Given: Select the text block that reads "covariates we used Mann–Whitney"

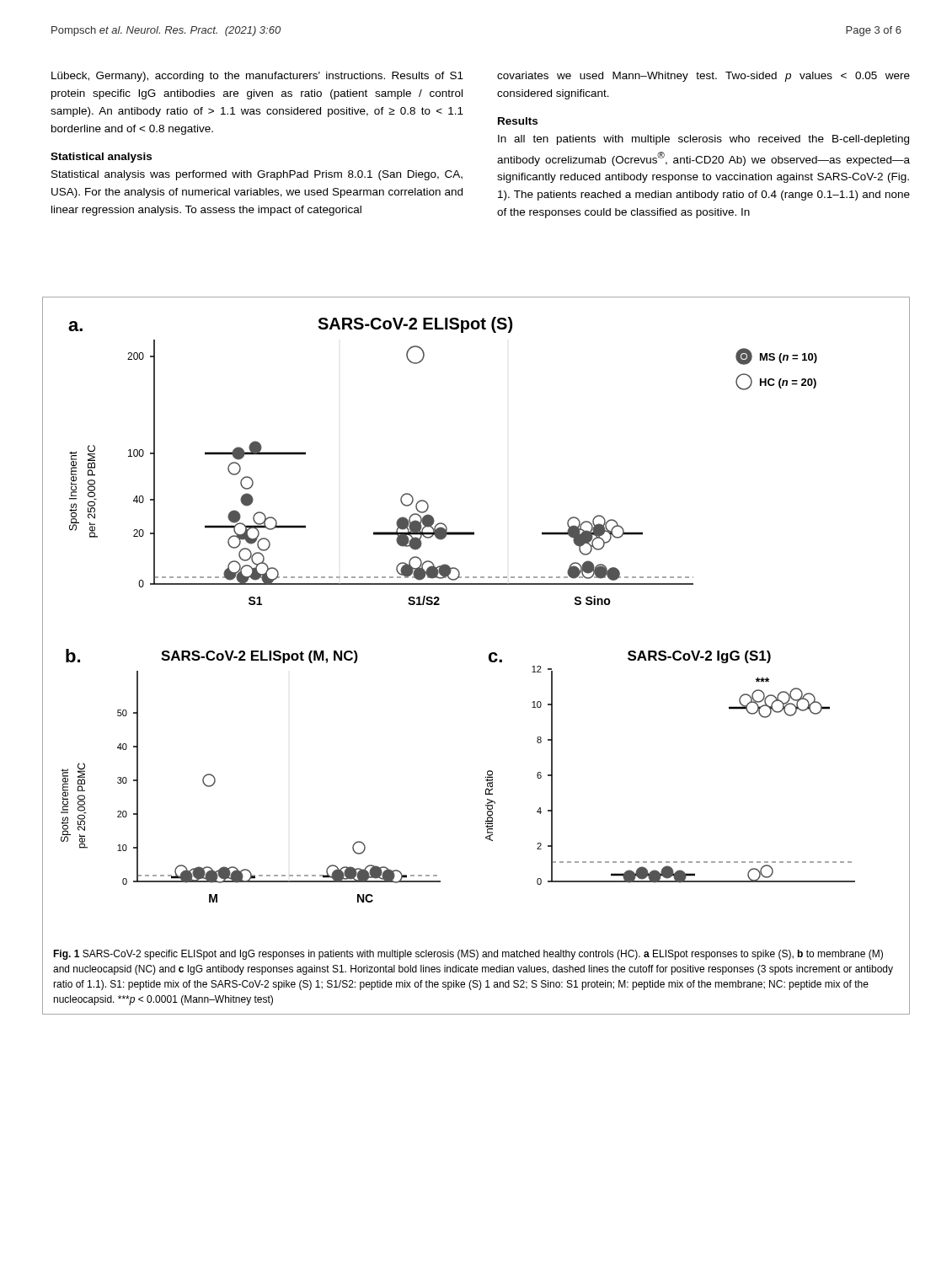Looking at the screenshot, I should coord(703,84).
